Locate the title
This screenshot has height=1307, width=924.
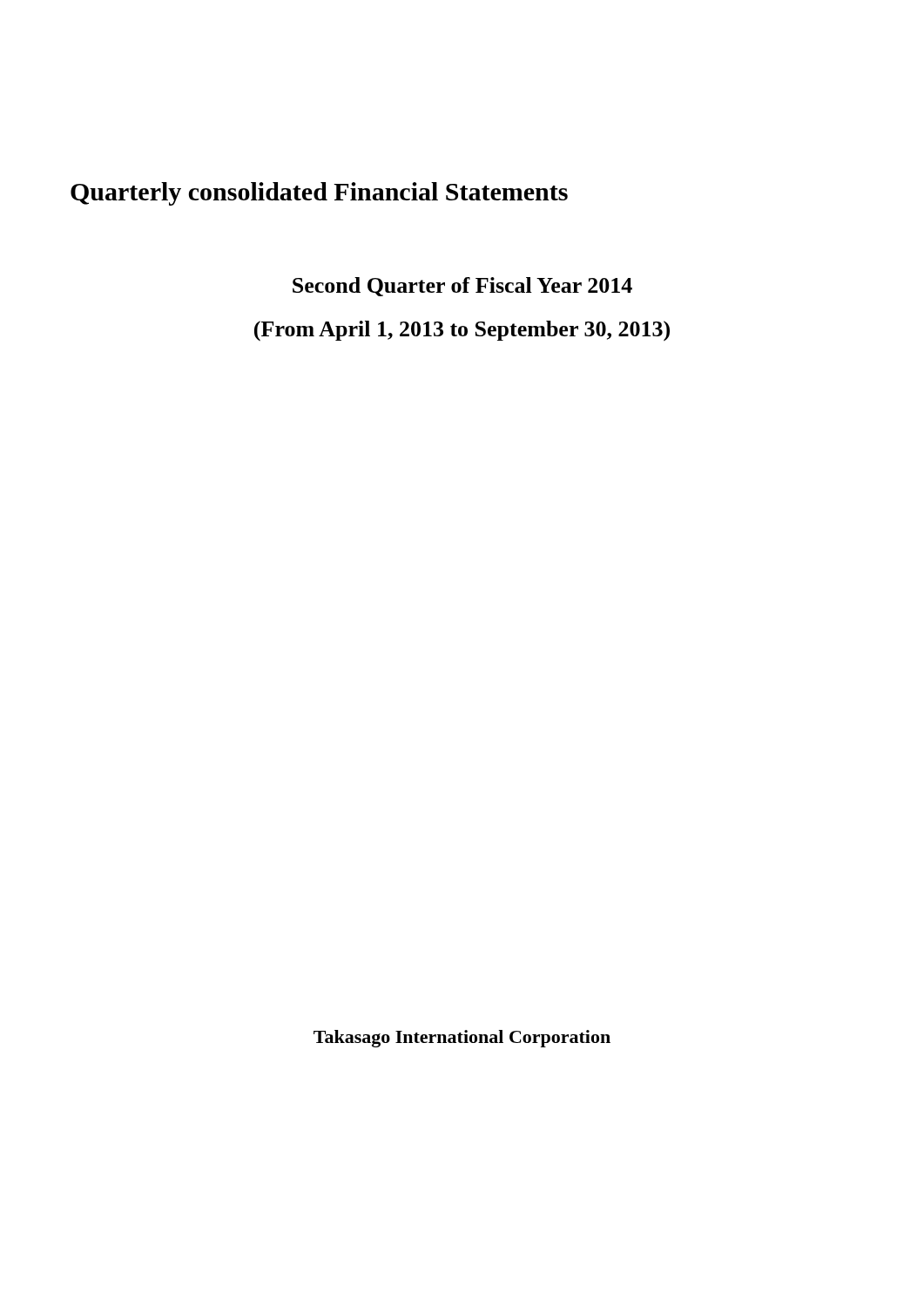pyautogui.click(x=319, y=191)
